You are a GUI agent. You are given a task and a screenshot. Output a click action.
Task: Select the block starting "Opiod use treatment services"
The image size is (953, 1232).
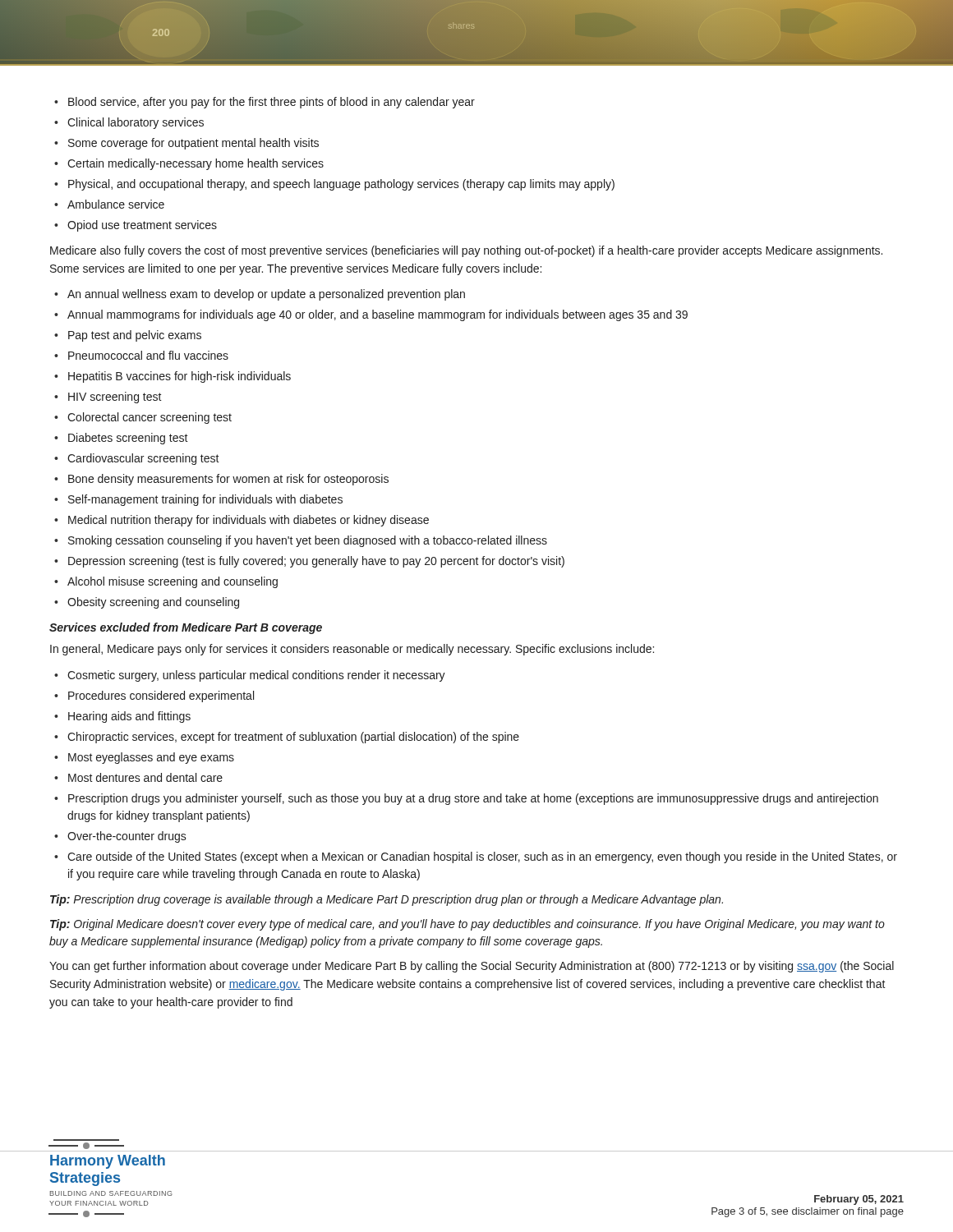click(142, 225)
